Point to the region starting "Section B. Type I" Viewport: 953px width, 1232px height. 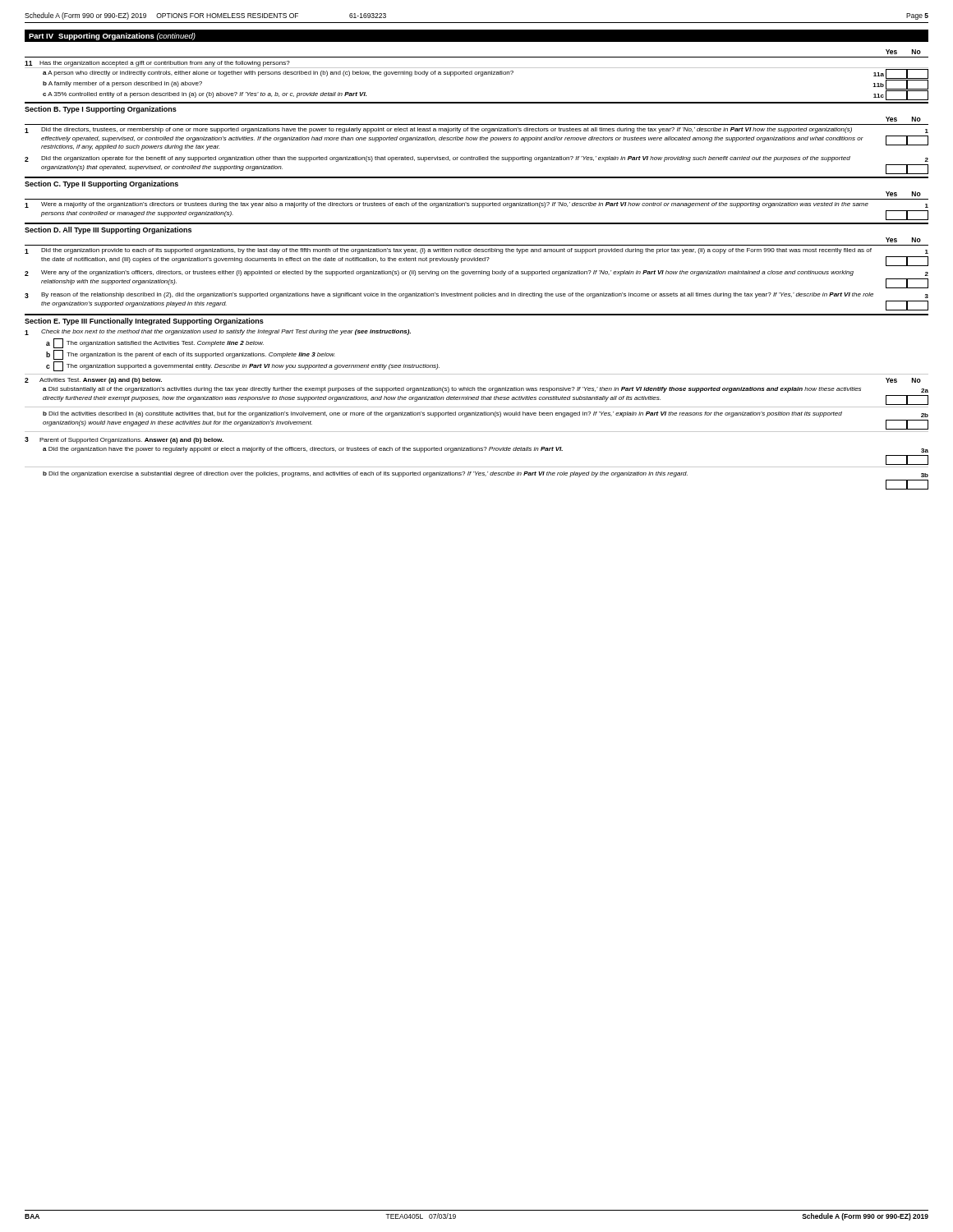pos(101,110)
